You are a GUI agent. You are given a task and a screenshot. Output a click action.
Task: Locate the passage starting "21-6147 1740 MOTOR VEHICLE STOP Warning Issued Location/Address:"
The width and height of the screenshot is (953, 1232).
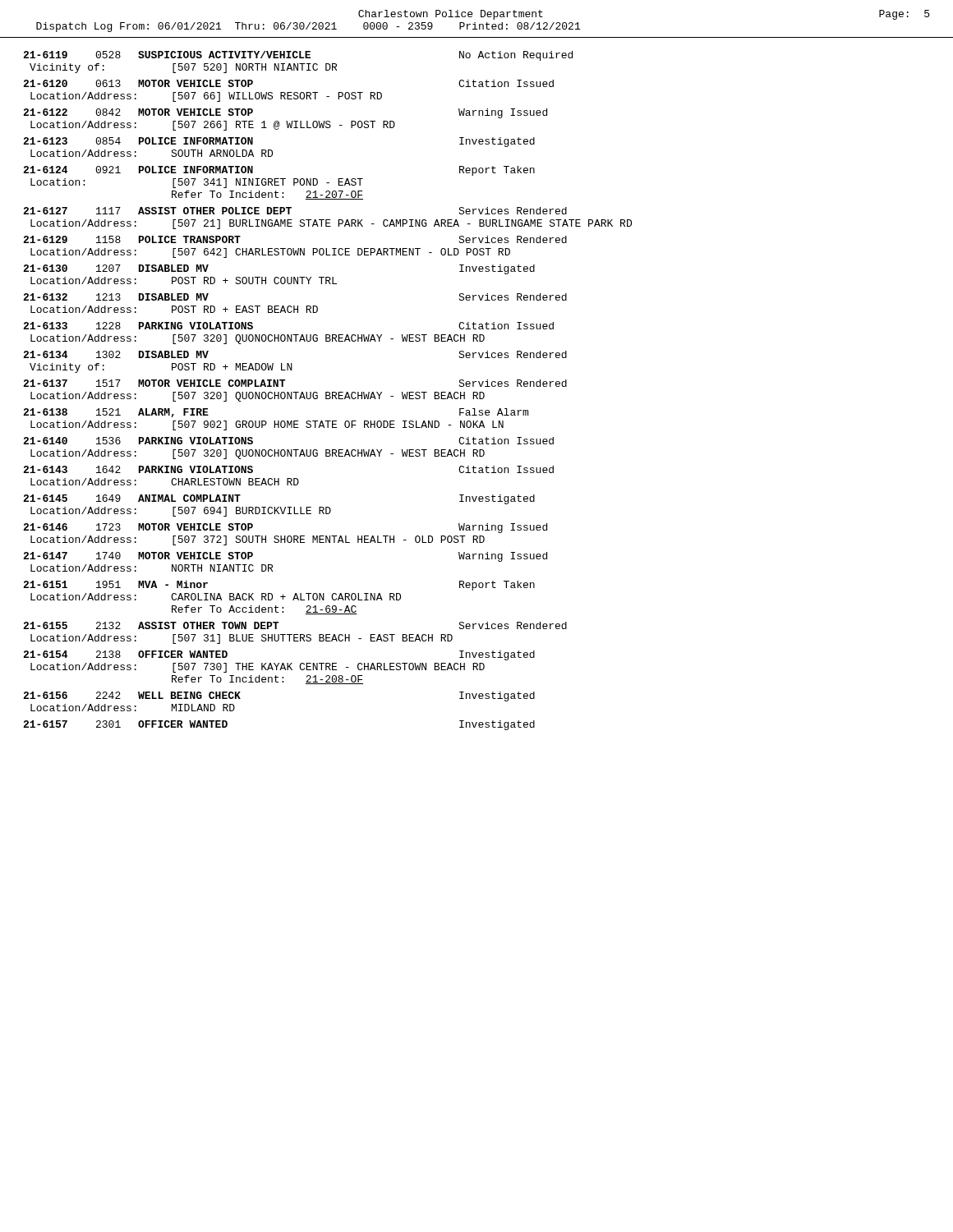point(476,563)
